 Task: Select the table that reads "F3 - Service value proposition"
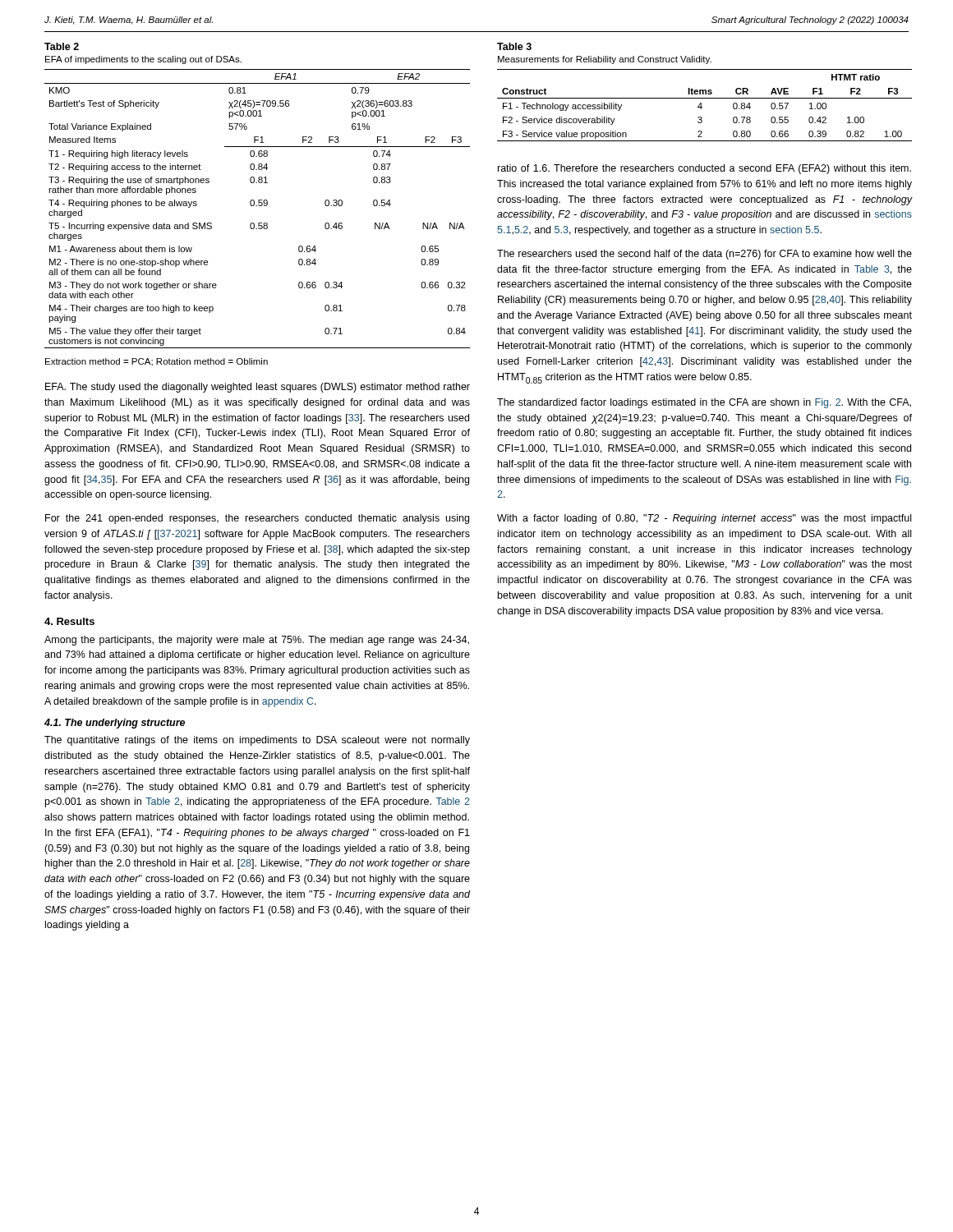point(705,91)
